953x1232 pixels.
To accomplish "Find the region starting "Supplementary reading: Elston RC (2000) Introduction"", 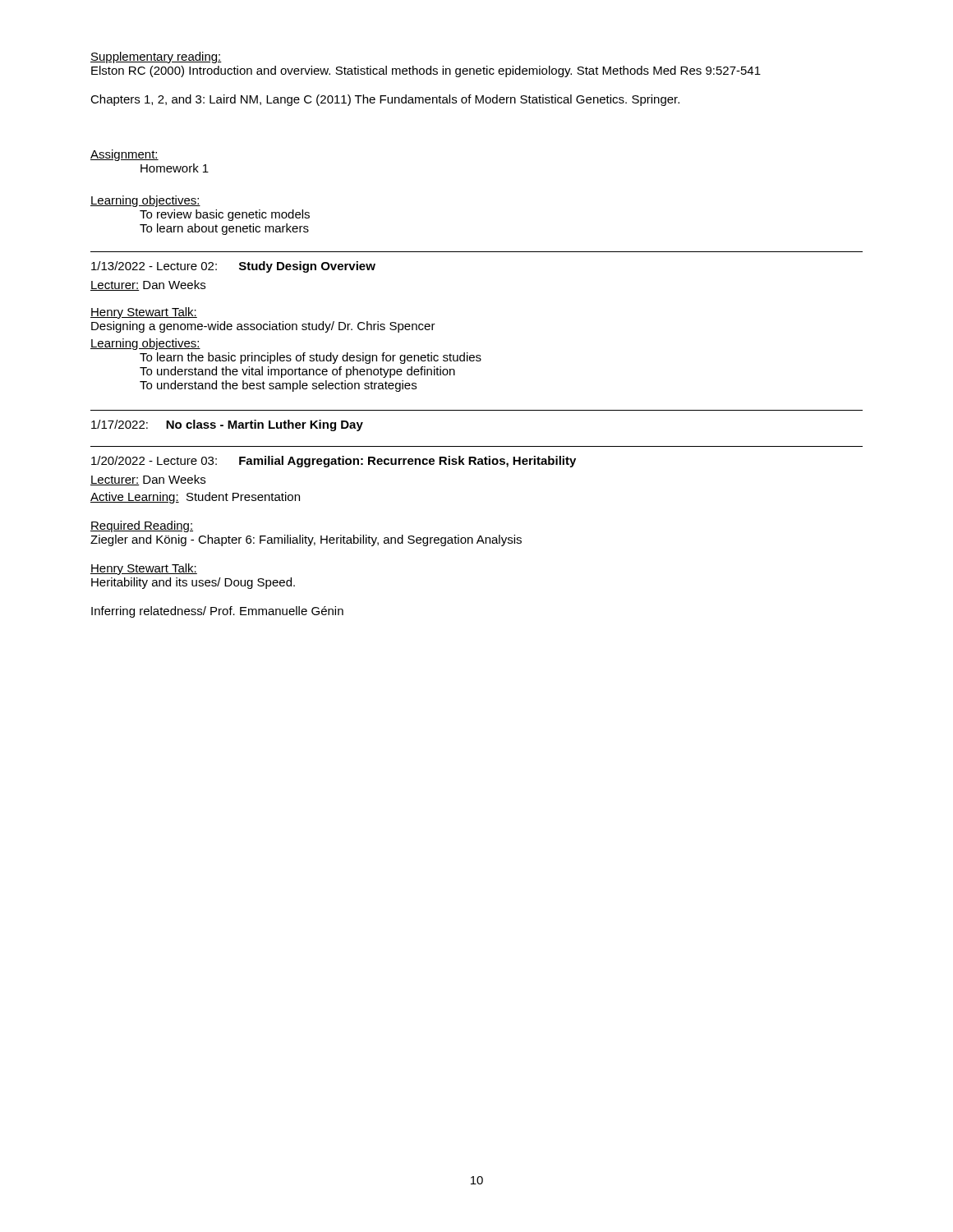I will click(426, 63).
